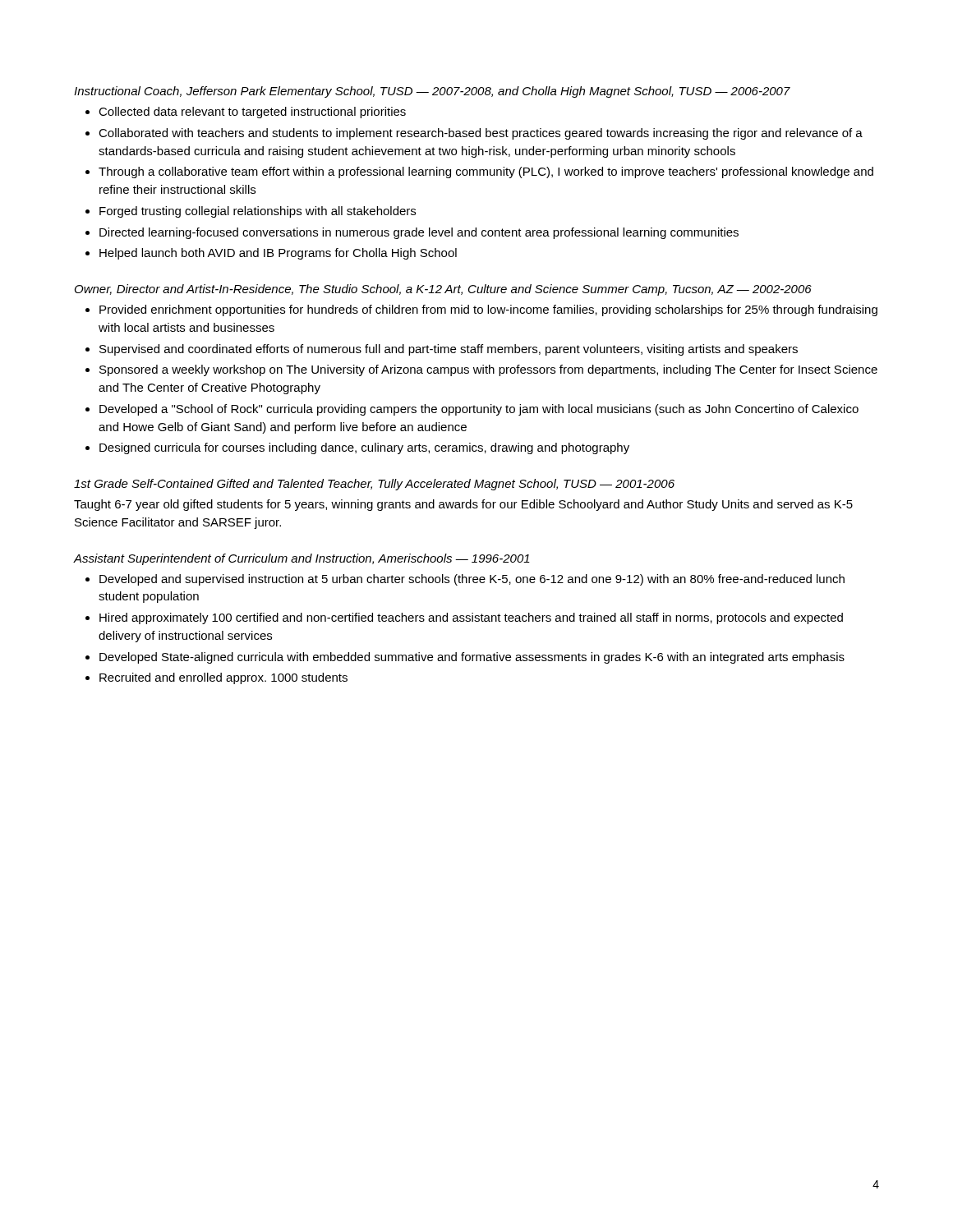Viewport: 953px width, 1232px height.
Task: Point to the region starting "1st Grade Self-Contained Gifted and Talented Teacher, Tully"
Action: 374,483
